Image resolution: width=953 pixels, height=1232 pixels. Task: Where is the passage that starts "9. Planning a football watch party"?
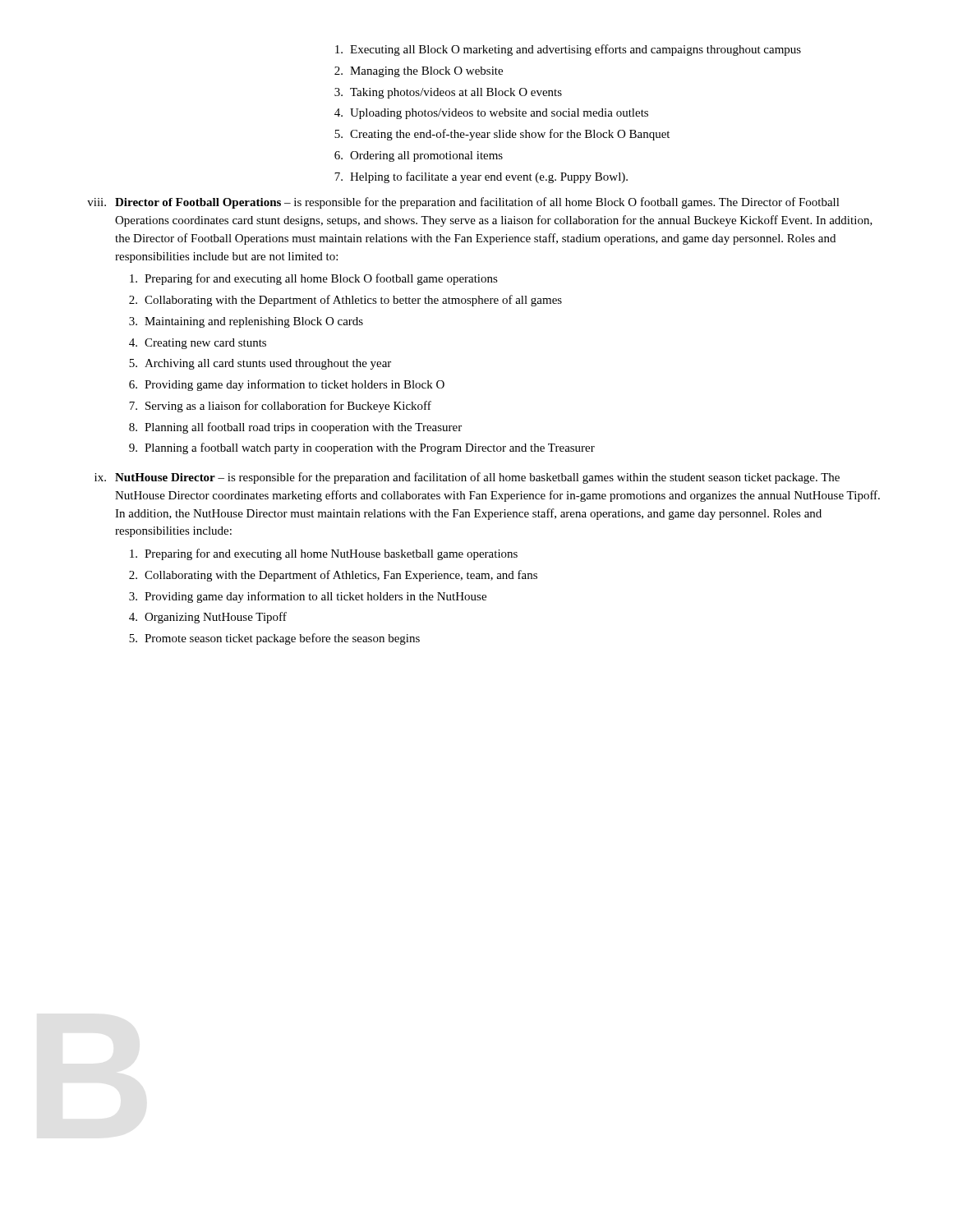coord(501,449)
